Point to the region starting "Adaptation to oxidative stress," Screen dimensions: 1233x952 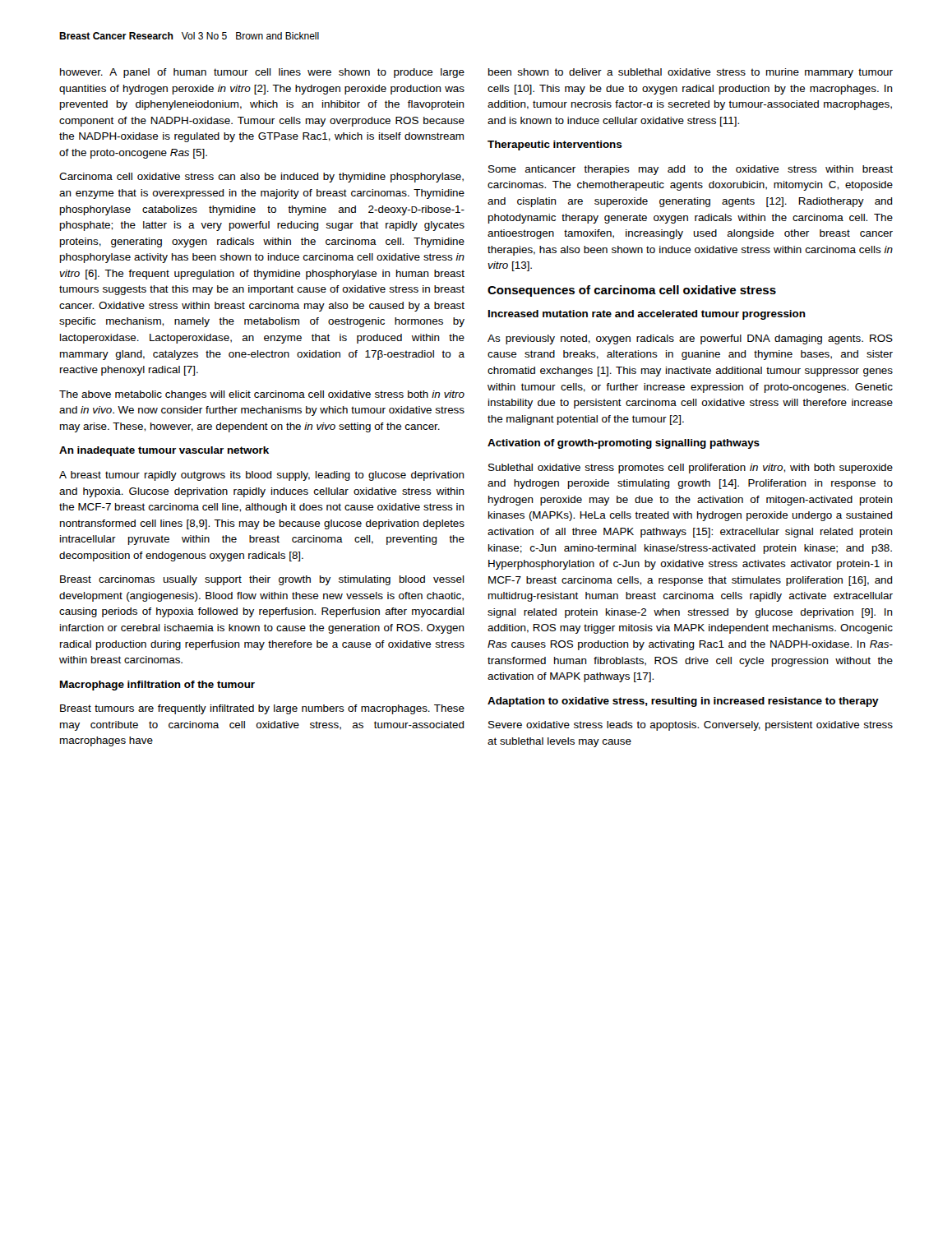(690, 701)
